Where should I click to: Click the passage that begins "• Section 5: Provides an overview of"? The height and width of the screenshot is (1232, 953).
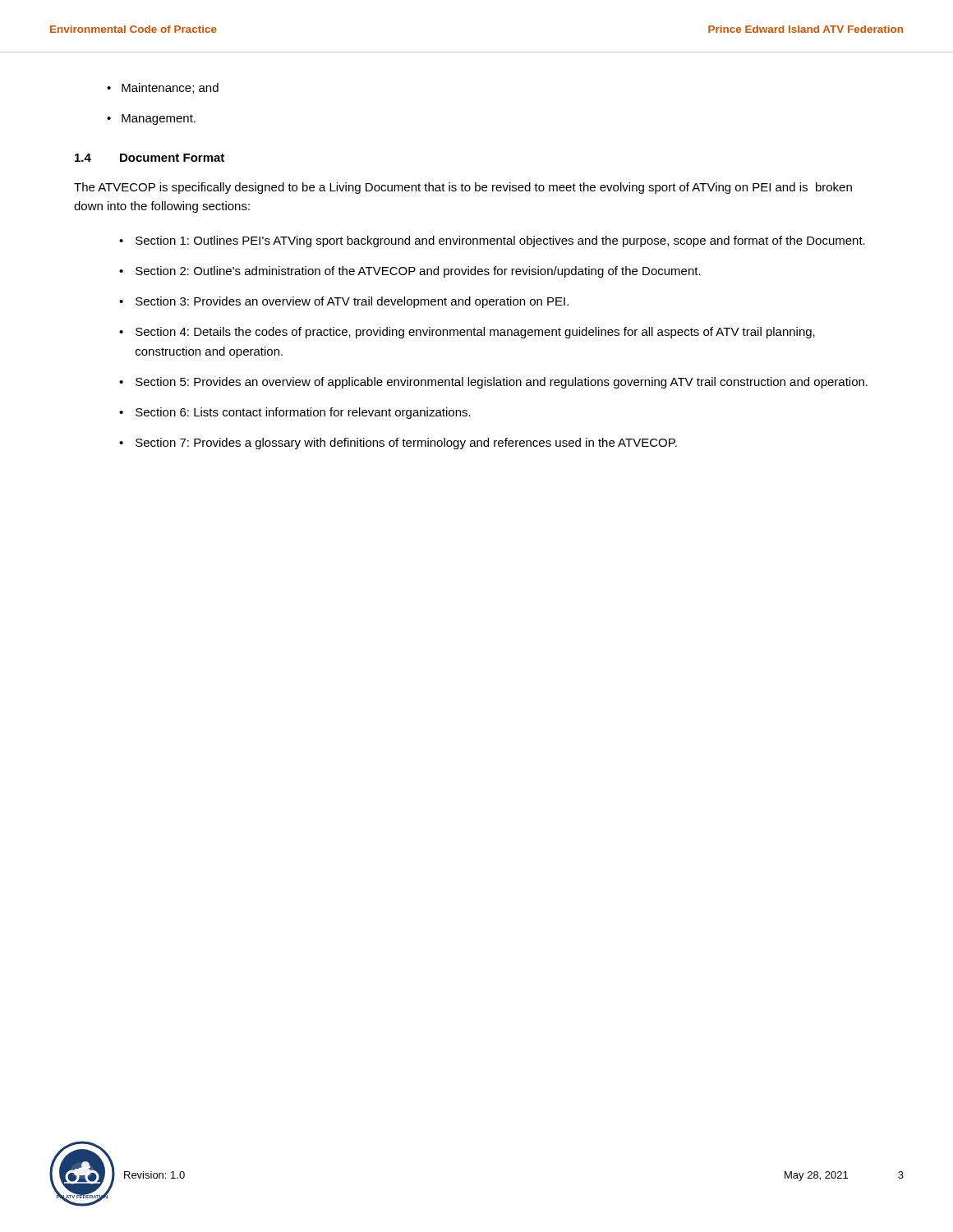(x=494, y=381)
